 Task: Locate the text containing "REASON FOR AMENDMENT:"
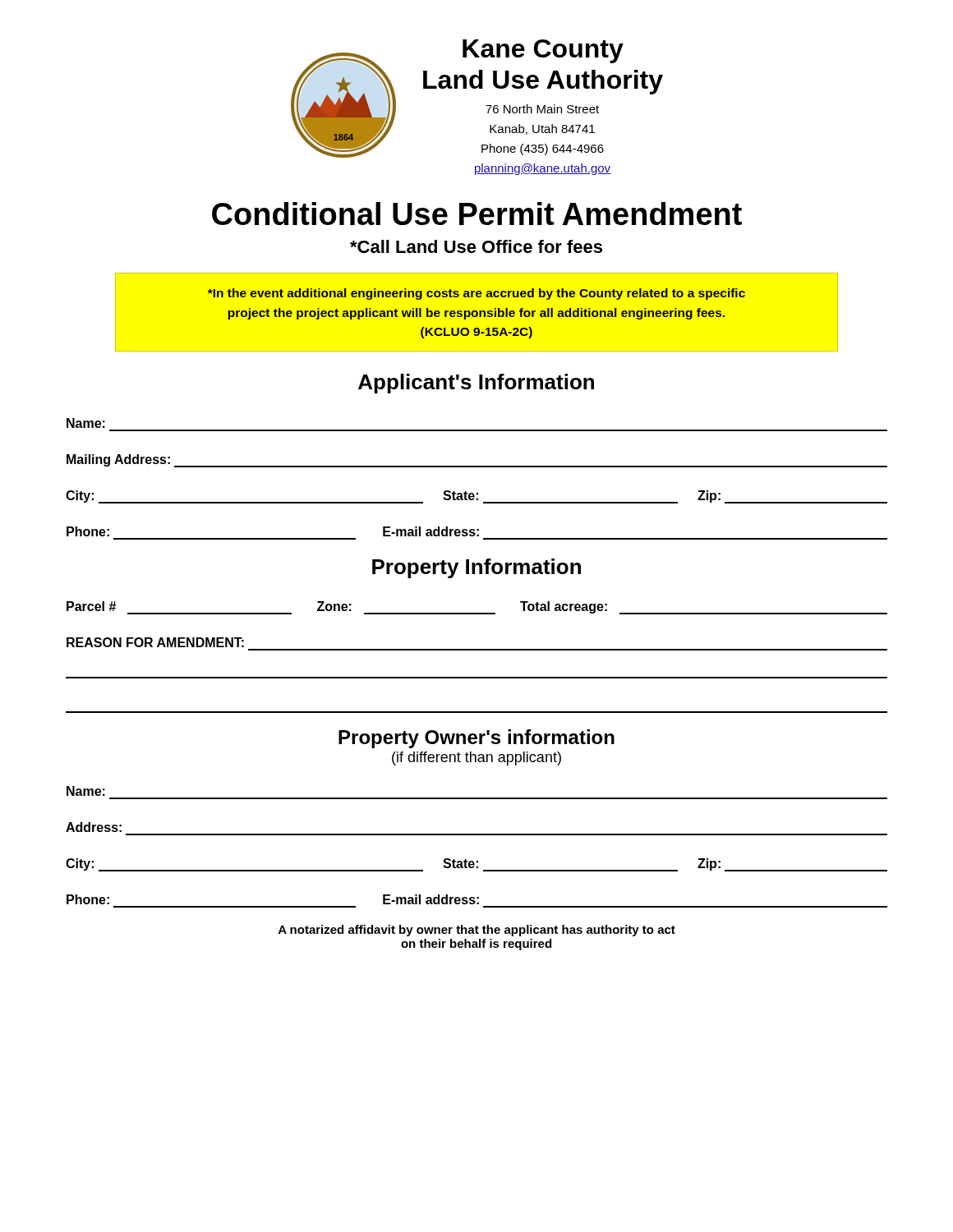coord(476,642)
